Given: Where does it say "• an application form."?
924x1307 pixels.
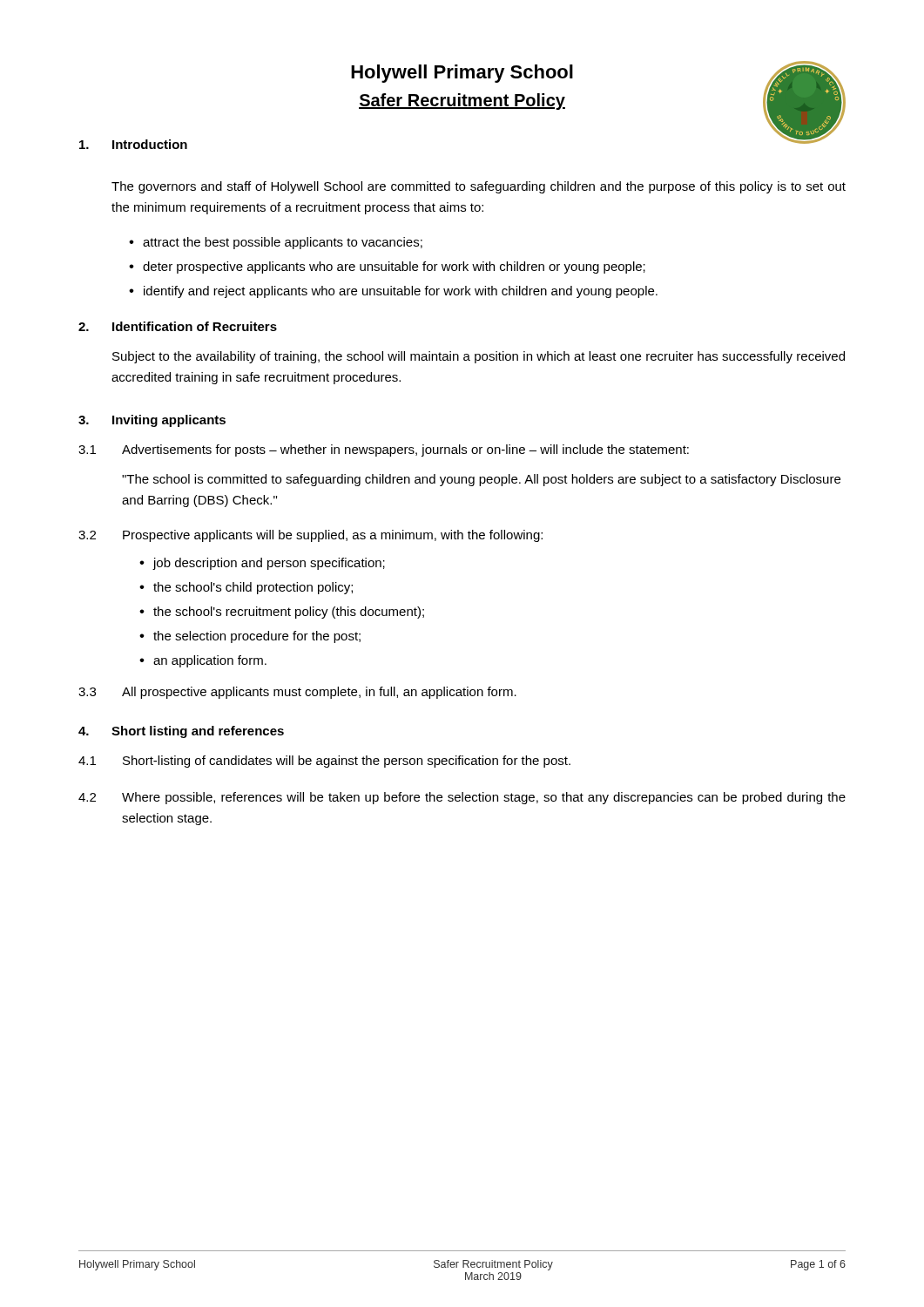Looking at the screenshot, I should [x=203, y=660].
